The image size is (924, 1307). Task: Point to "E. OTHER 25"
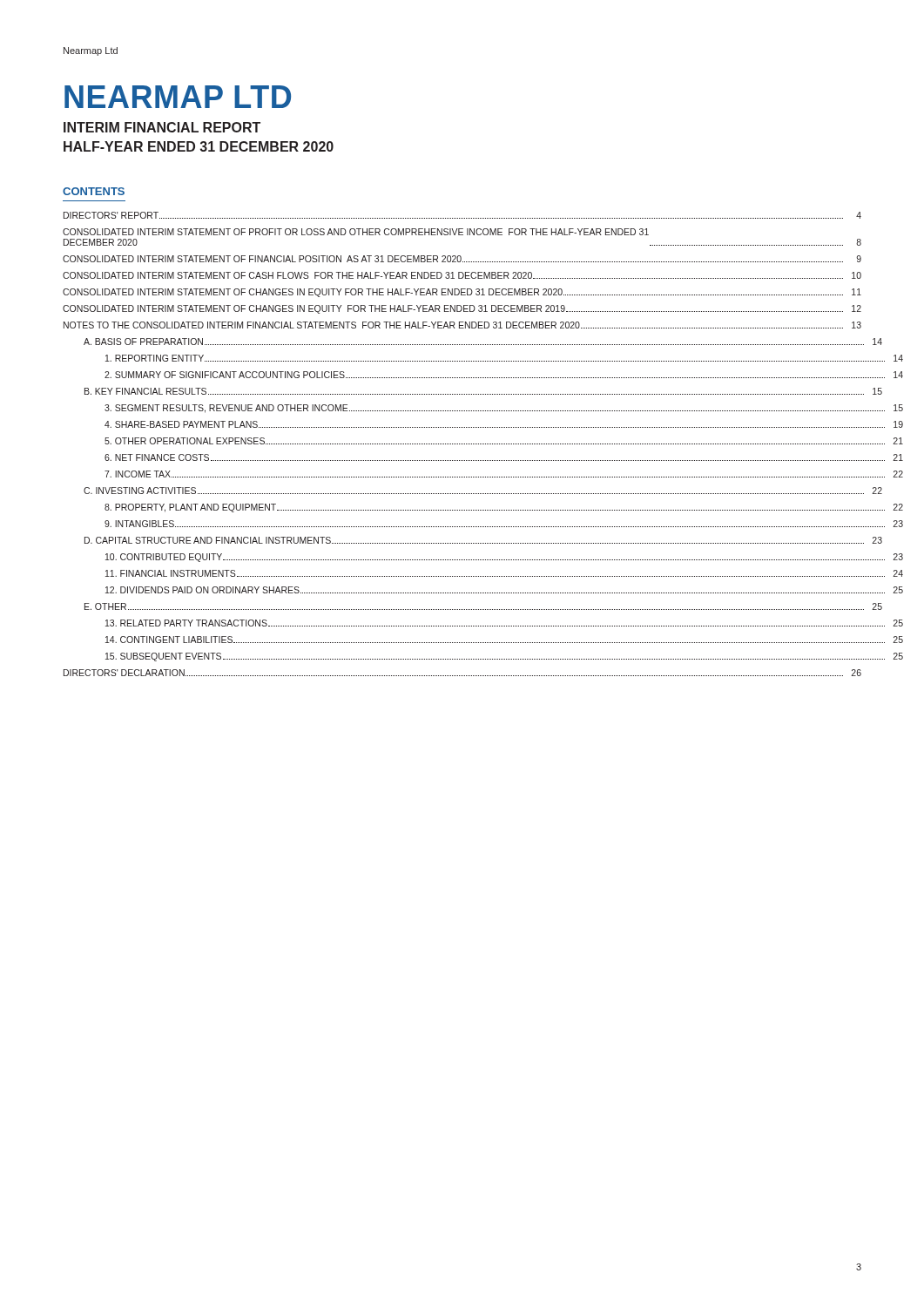pyautogui.click(x=483, y=606)
